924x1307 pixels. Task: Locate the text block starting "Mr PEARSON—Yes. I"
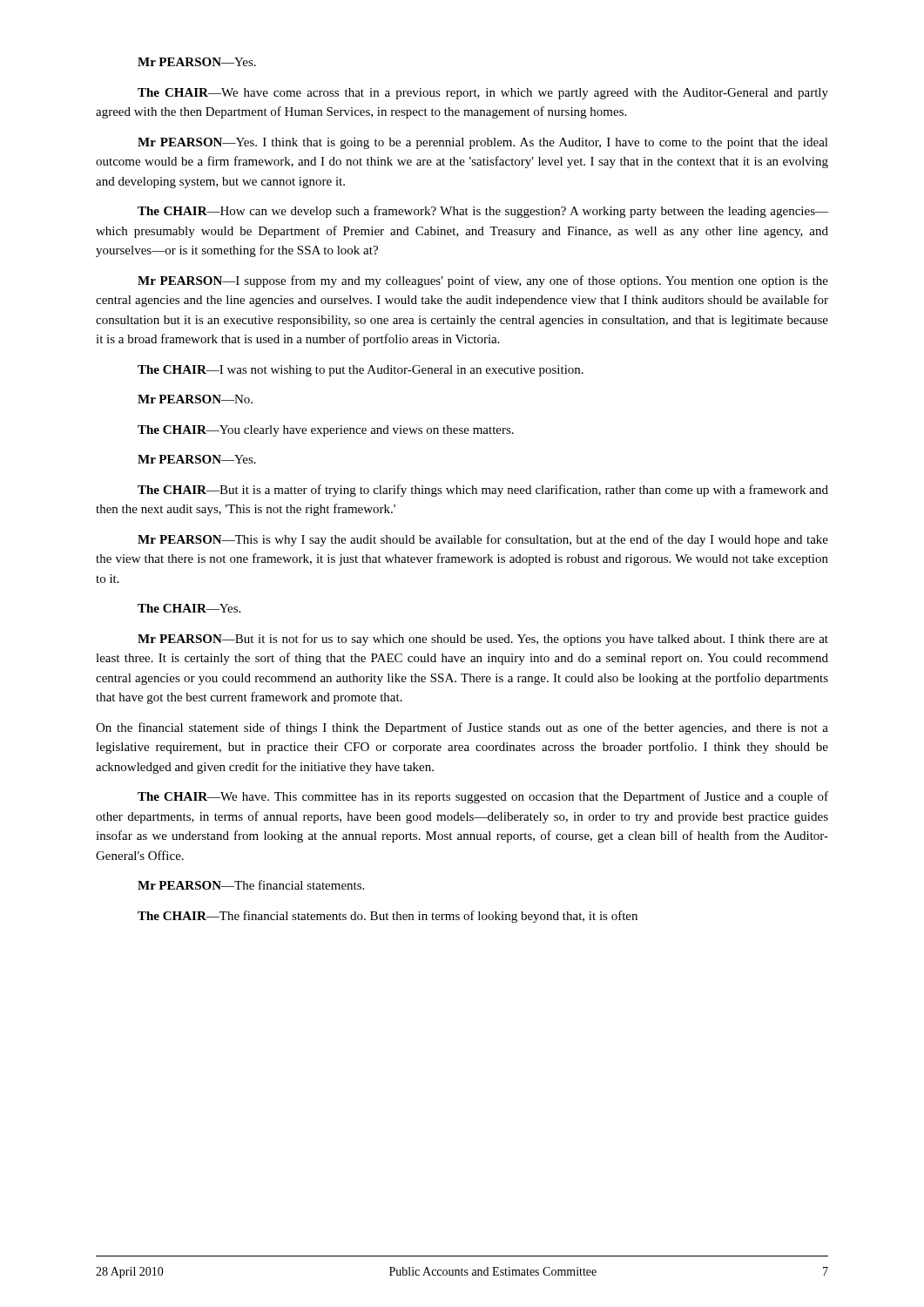pyautogui.click(x=462, y=161)
